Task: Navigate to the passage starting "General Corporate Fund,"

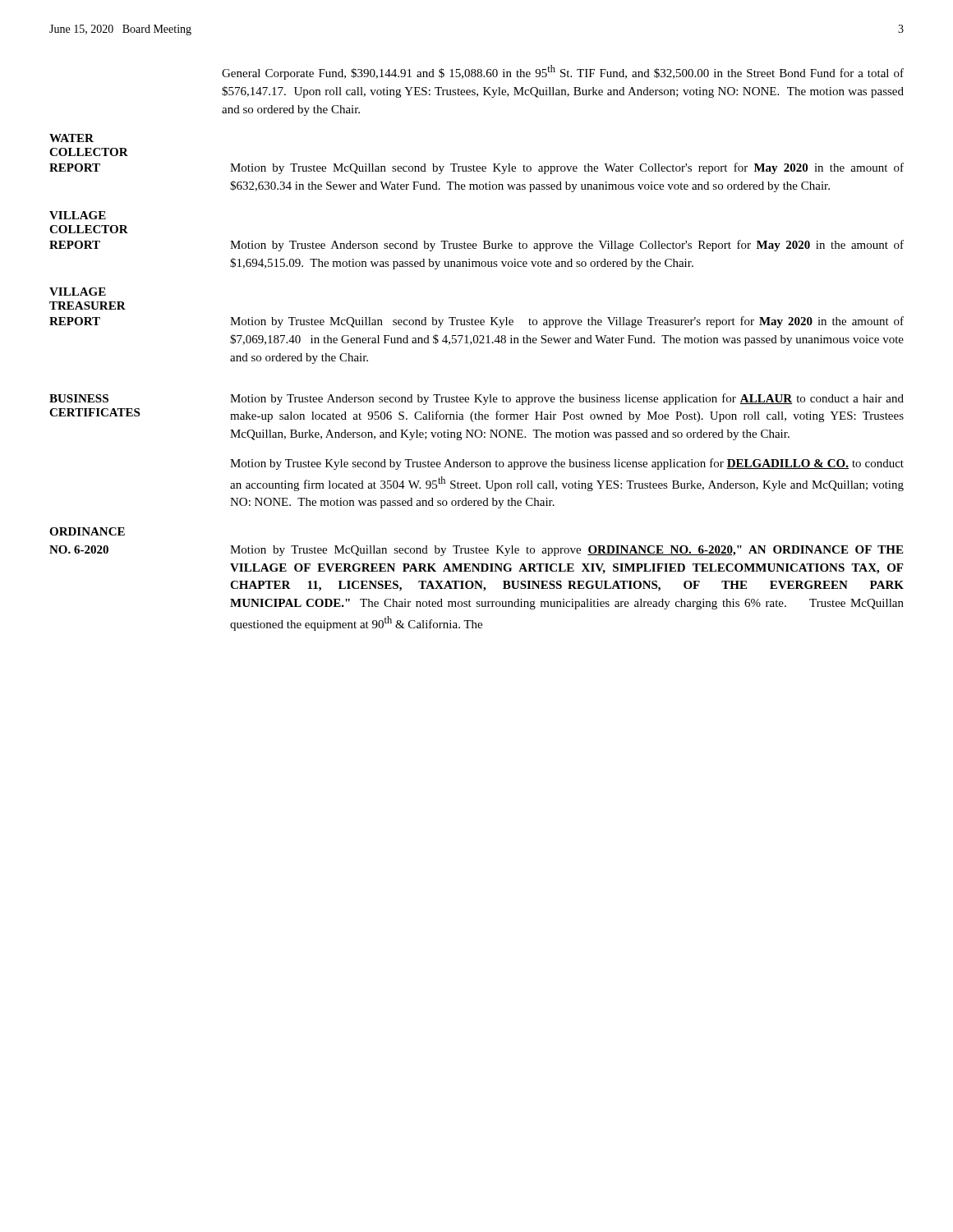Action: tap(563, 89)
